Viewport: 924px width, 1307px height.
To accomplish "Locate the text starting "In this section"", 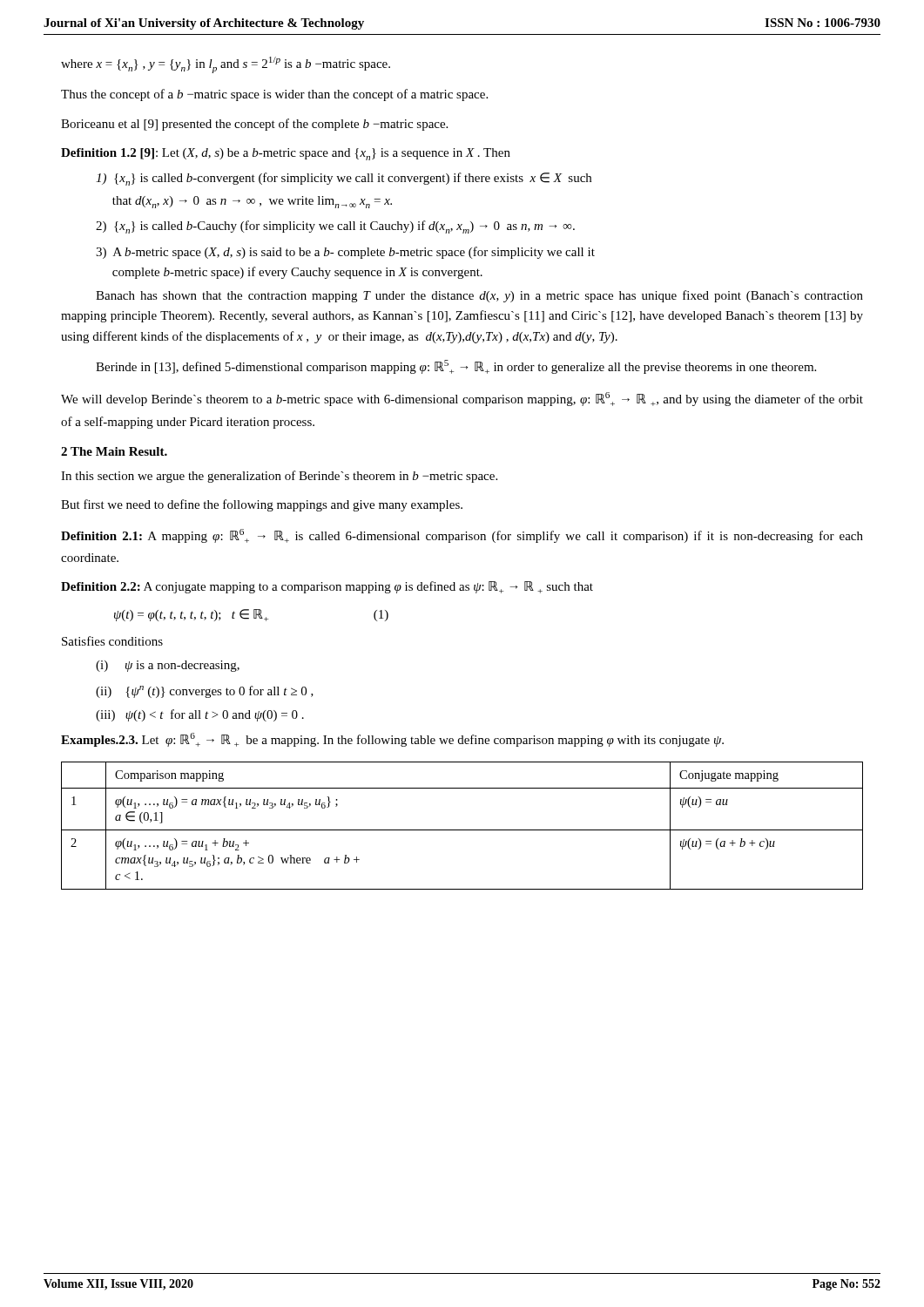I will [280, 476].
